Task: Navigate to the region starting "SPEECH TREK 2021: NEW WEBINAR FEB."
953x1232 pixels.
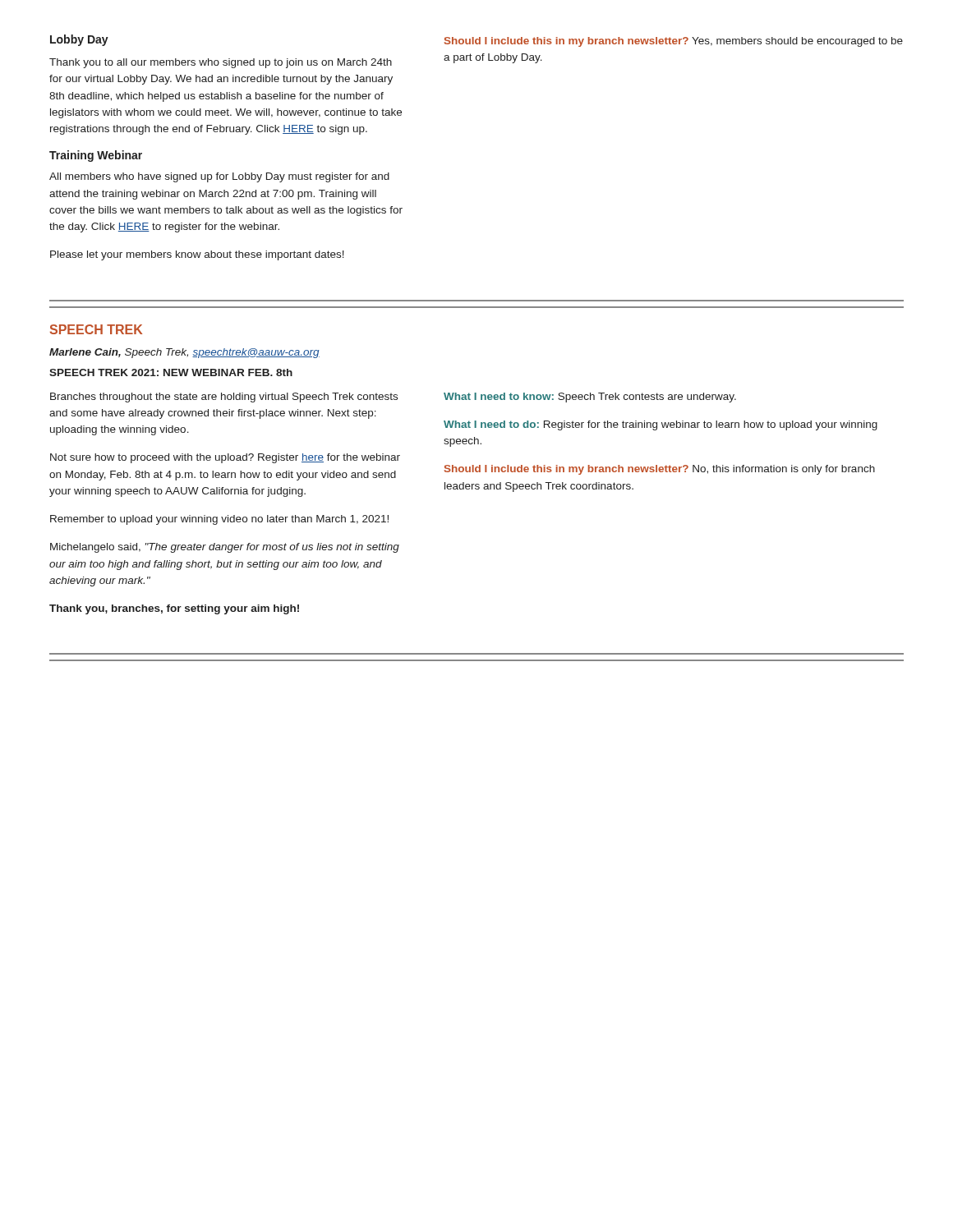Action: 171,372
